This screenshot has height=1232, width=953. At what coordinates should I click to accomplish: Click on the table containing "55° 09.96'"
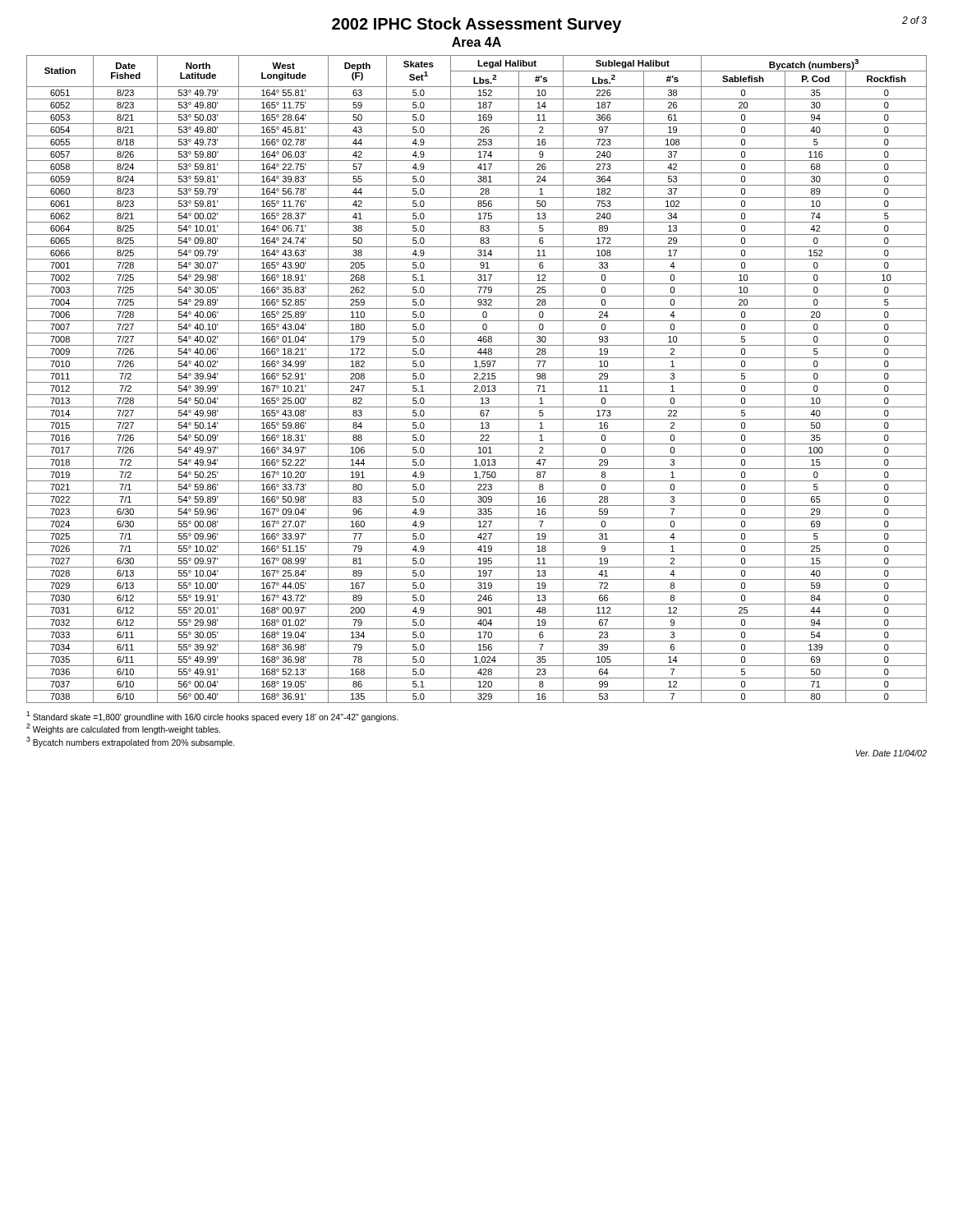476,379
